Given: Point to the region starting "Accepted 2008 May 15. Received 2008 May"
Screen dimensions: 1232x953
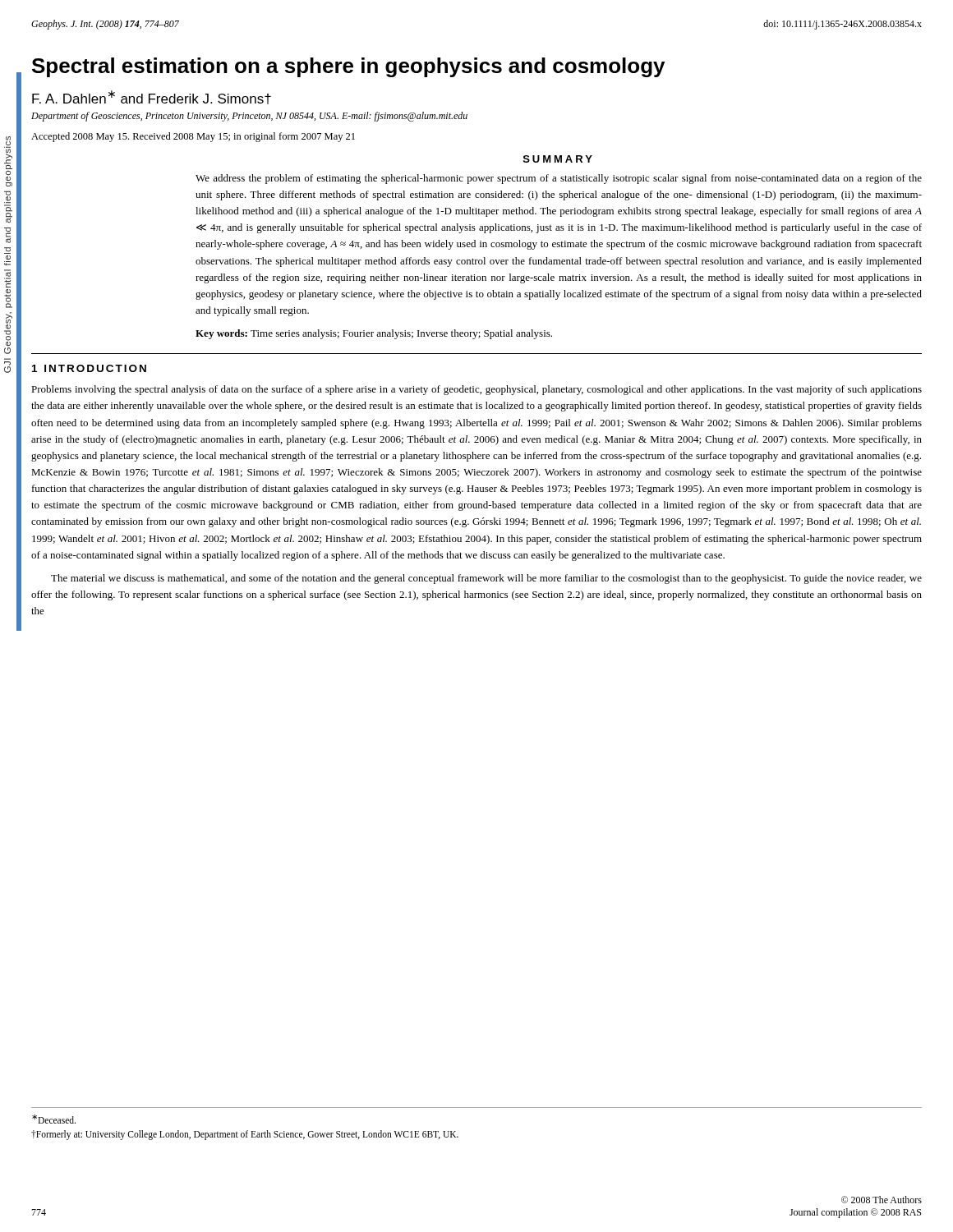Looking at the screenshot, I should [194, 136].
